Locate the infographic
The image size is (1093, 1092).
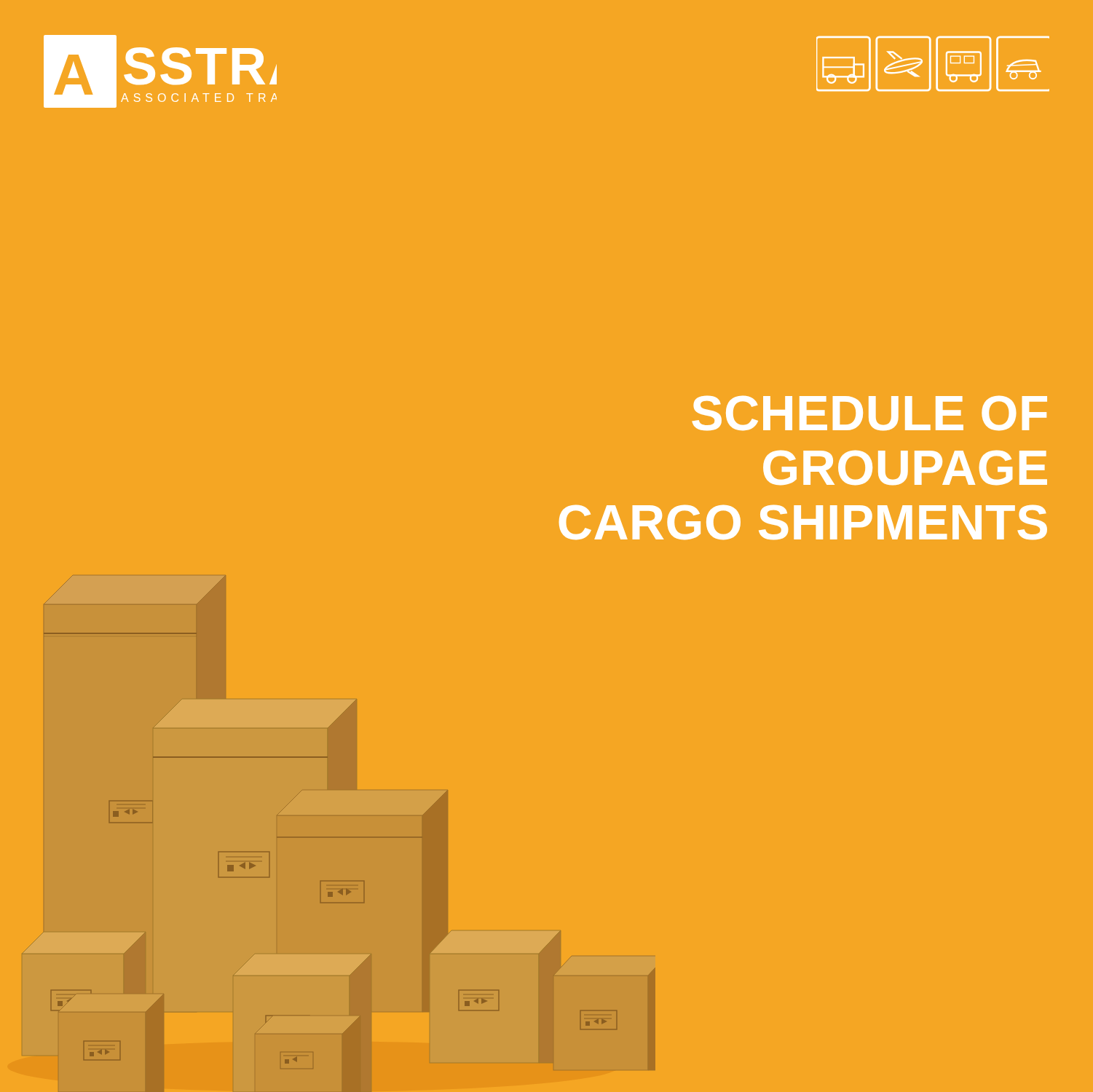pos(933,70)
